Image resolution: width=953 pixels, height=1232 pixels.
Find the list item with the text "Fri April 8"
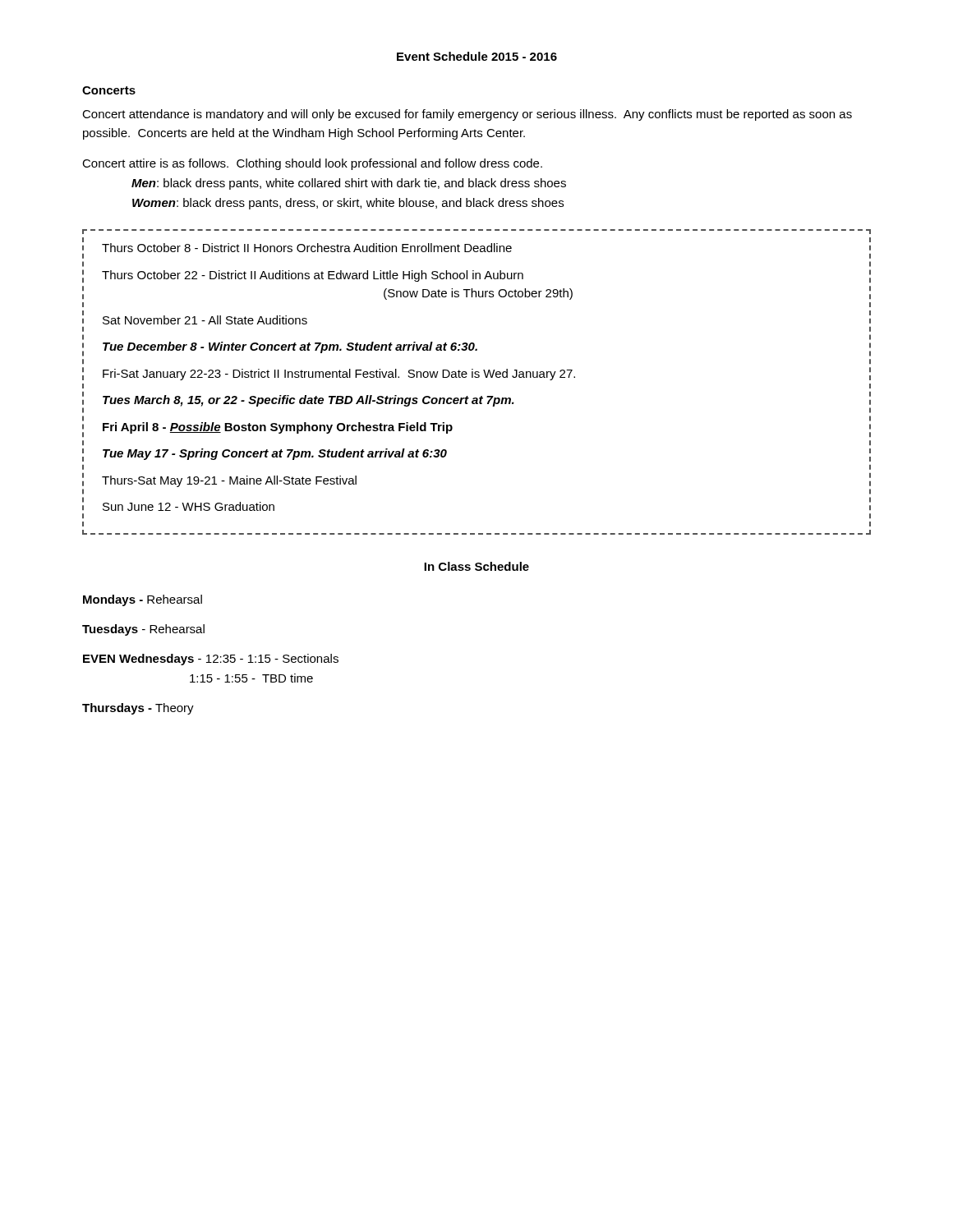277,426
